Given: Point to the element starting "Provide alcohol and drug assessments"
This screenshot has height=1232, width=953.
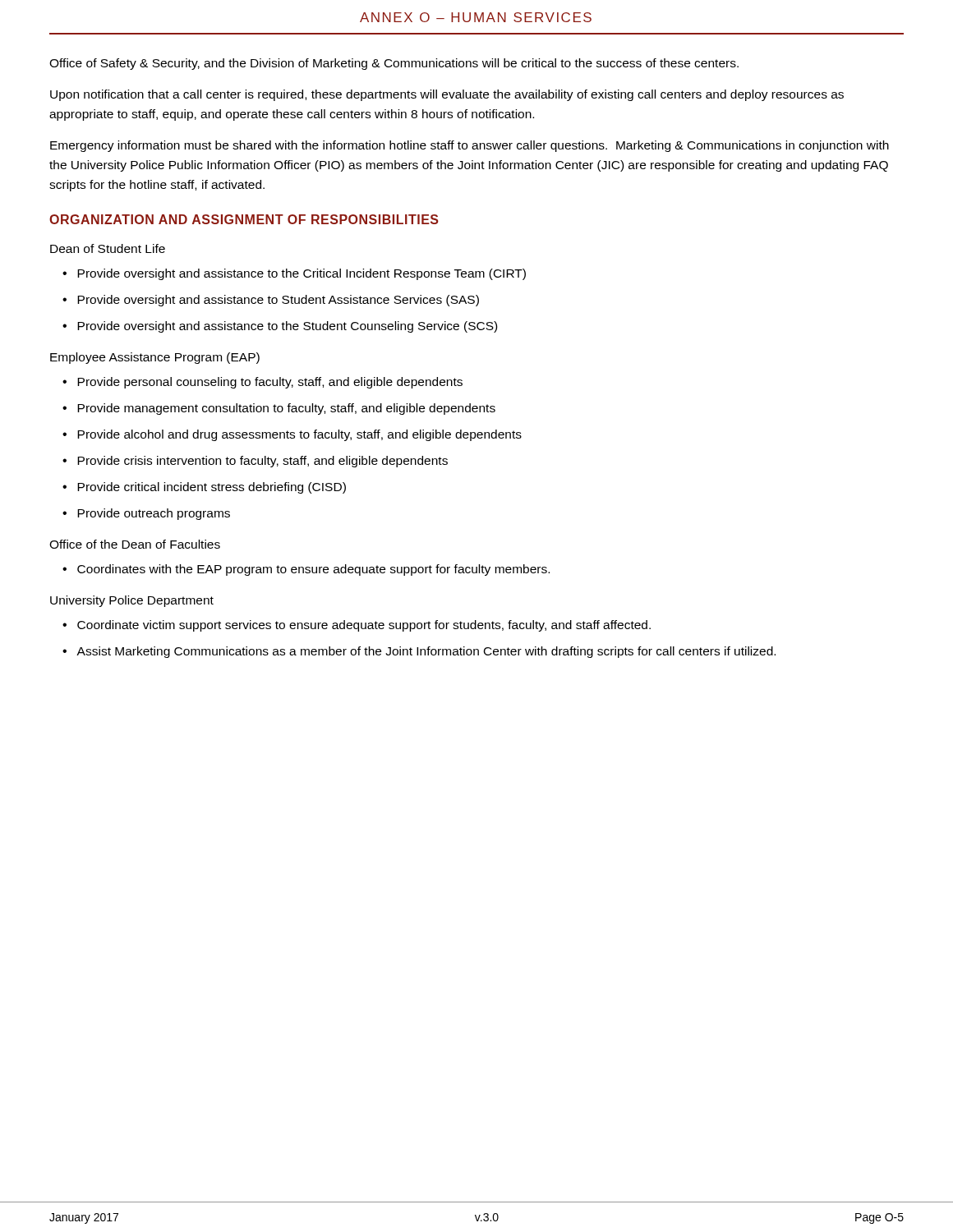Looking at the screenshot, I should (x=299, y=434).
